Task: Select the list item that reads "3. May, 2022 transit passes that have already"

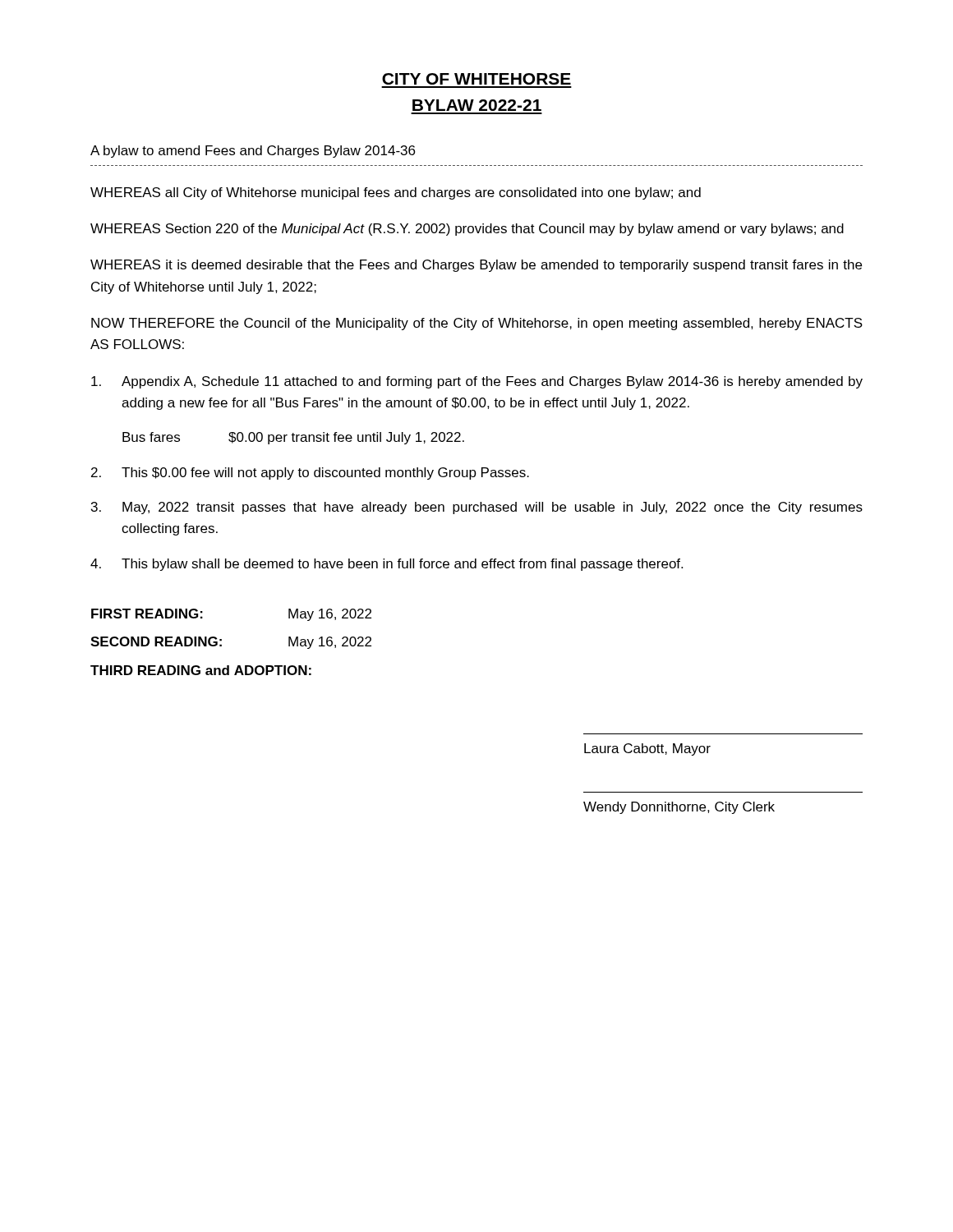Action: click(x=476, y=518)
